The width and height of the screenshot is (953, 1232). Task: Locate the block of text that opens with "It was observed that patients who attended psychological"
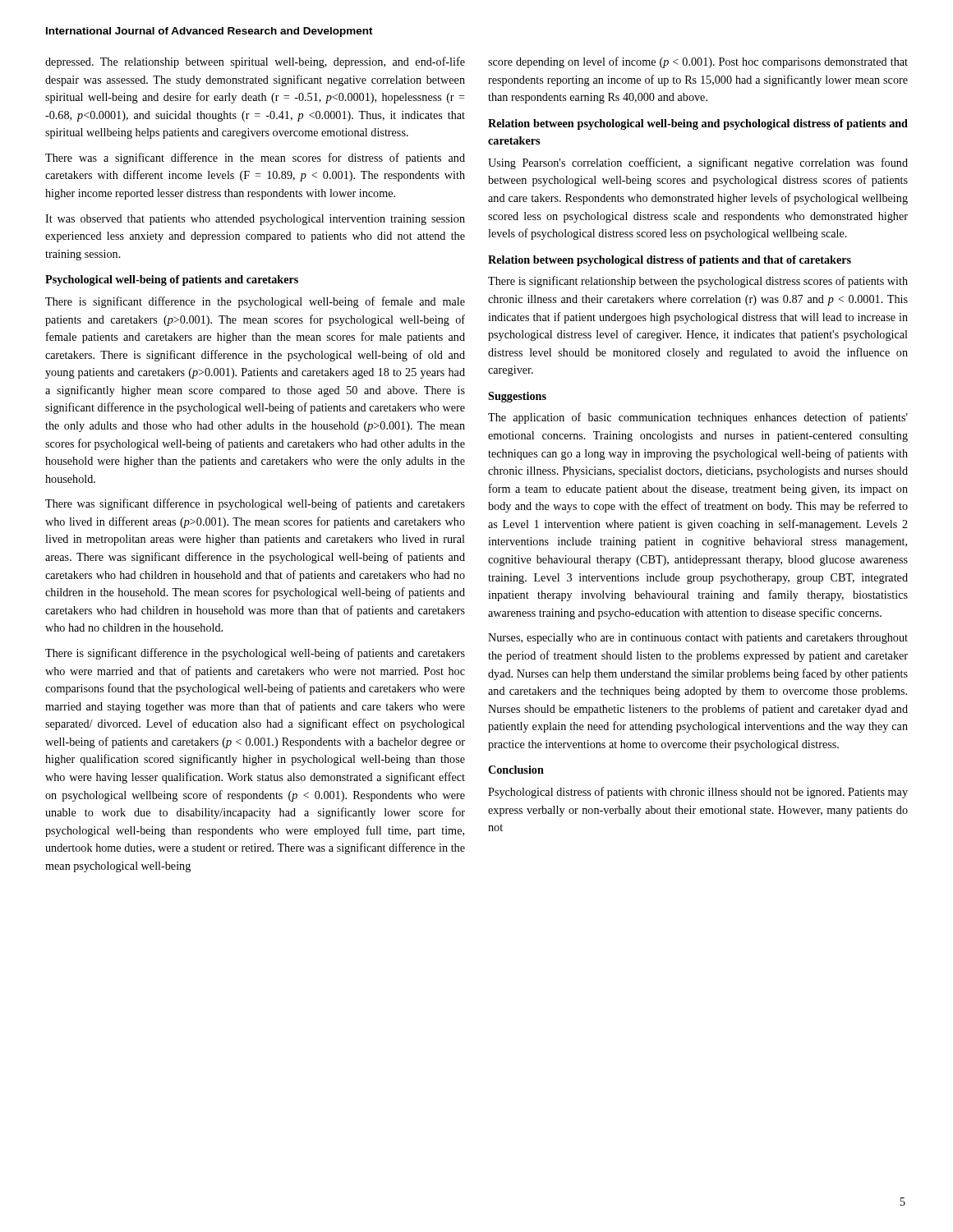[255, 237]
